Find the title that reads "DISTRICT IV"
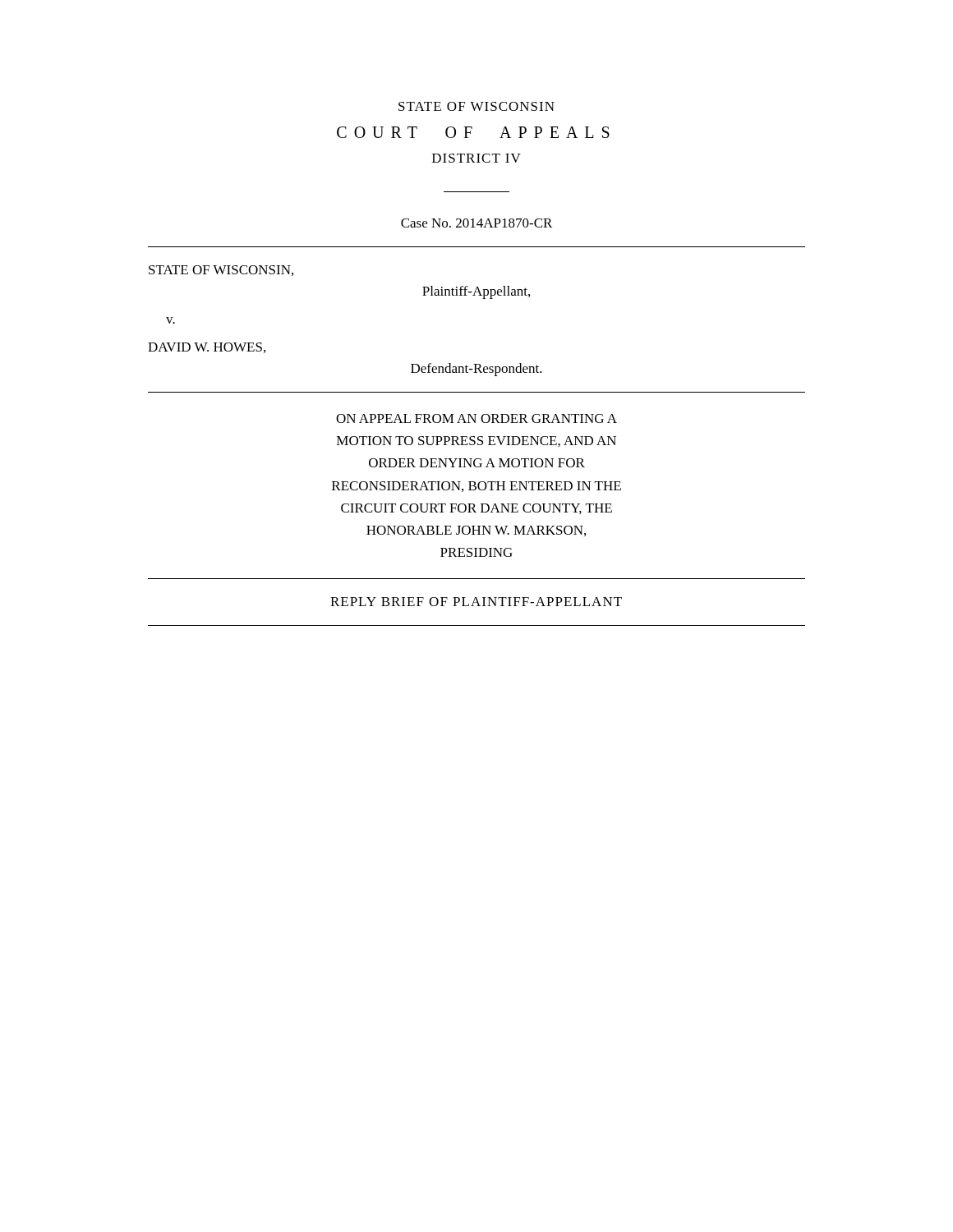953x1232 pixels. [476, 158]
